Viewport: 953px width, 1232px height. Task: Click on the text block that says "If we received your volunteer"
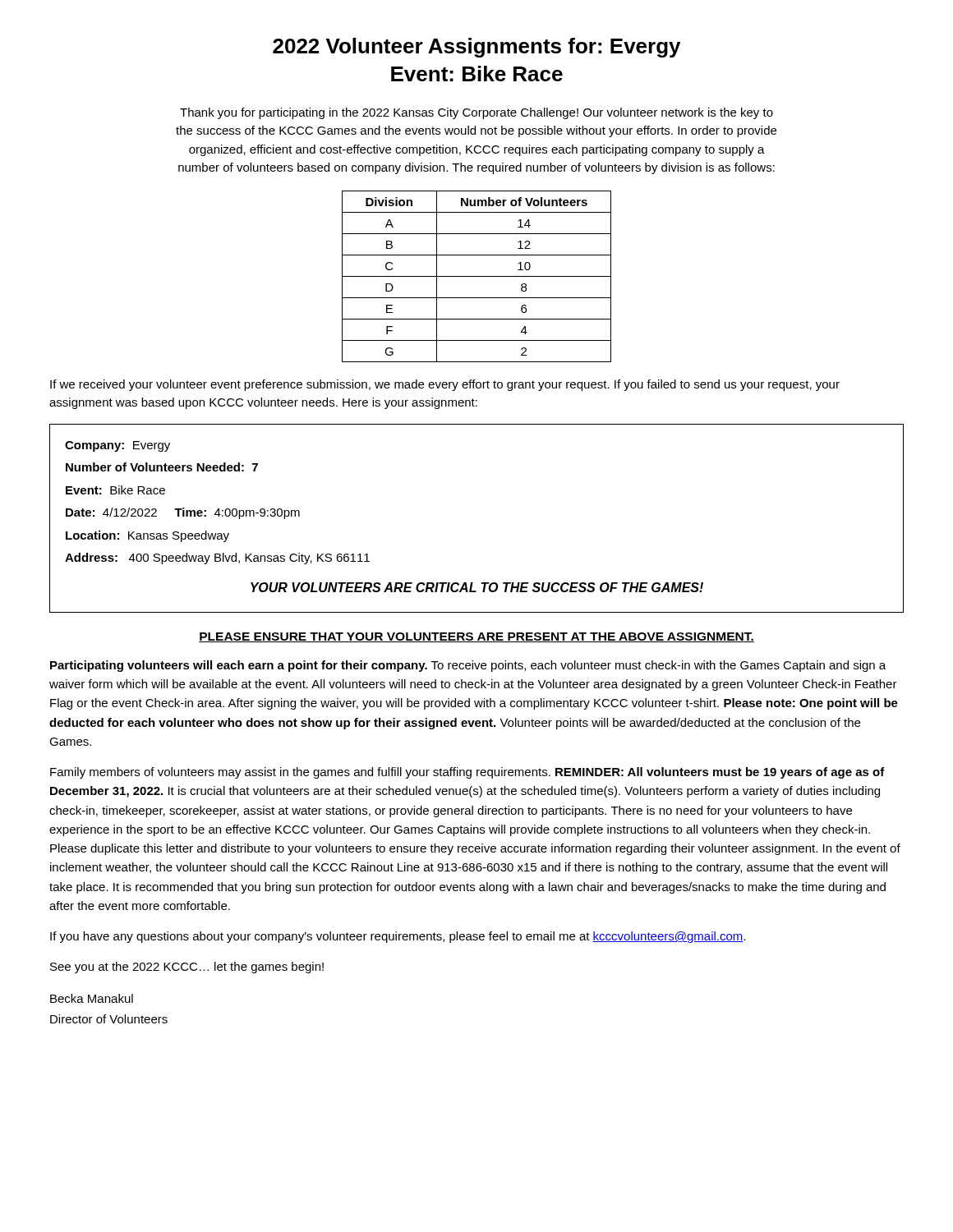pos(444,393)
